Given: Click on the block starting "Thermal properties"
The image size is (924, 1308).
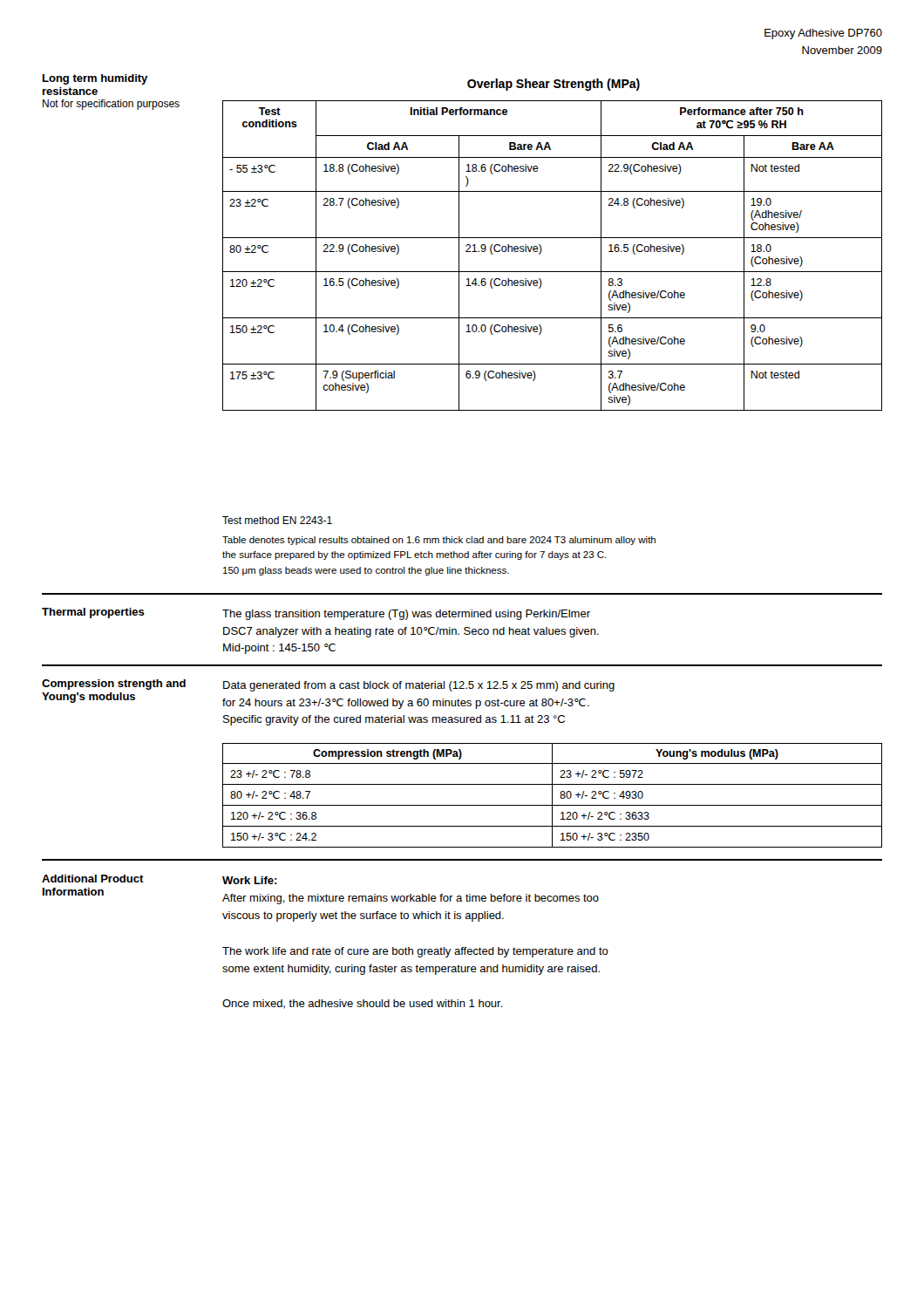Looking at the screenshot, I should [x=93, y=612].
